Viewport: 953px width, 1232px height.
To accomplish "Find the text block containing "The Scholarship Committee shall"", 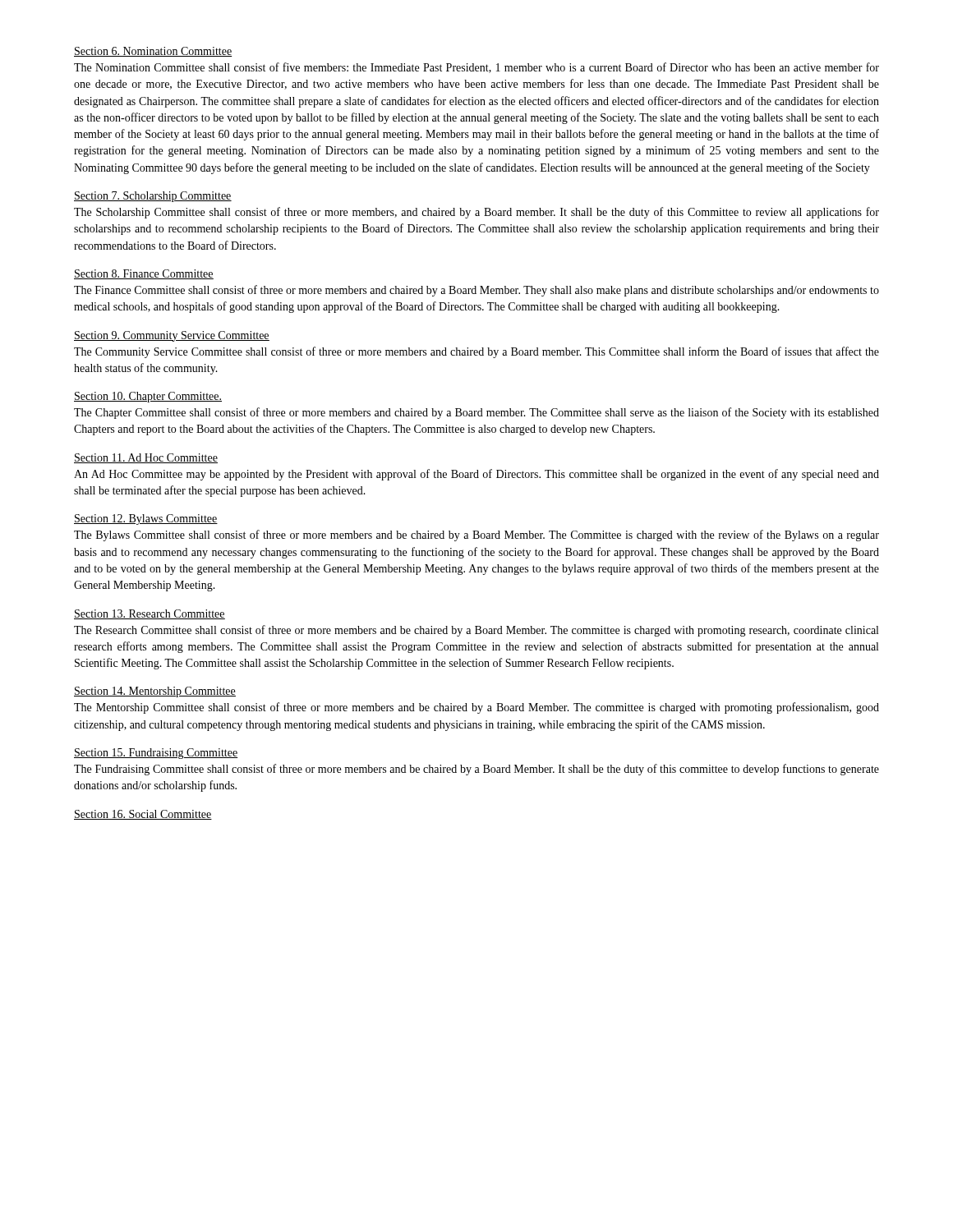I will tap(476, 229).
